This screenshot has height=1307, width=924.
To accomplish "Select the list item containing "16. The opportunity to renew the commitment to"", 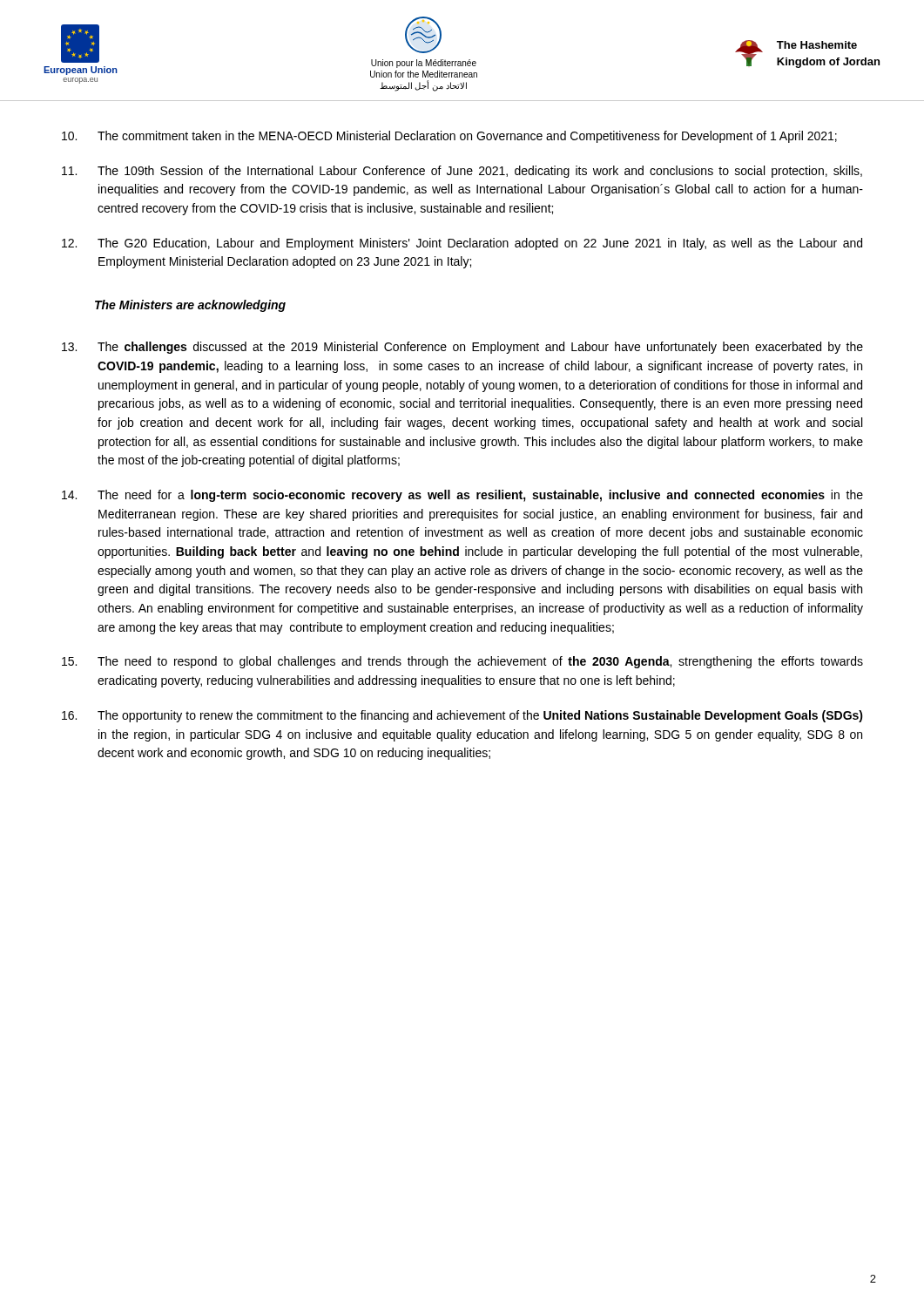I will point(462,735).
